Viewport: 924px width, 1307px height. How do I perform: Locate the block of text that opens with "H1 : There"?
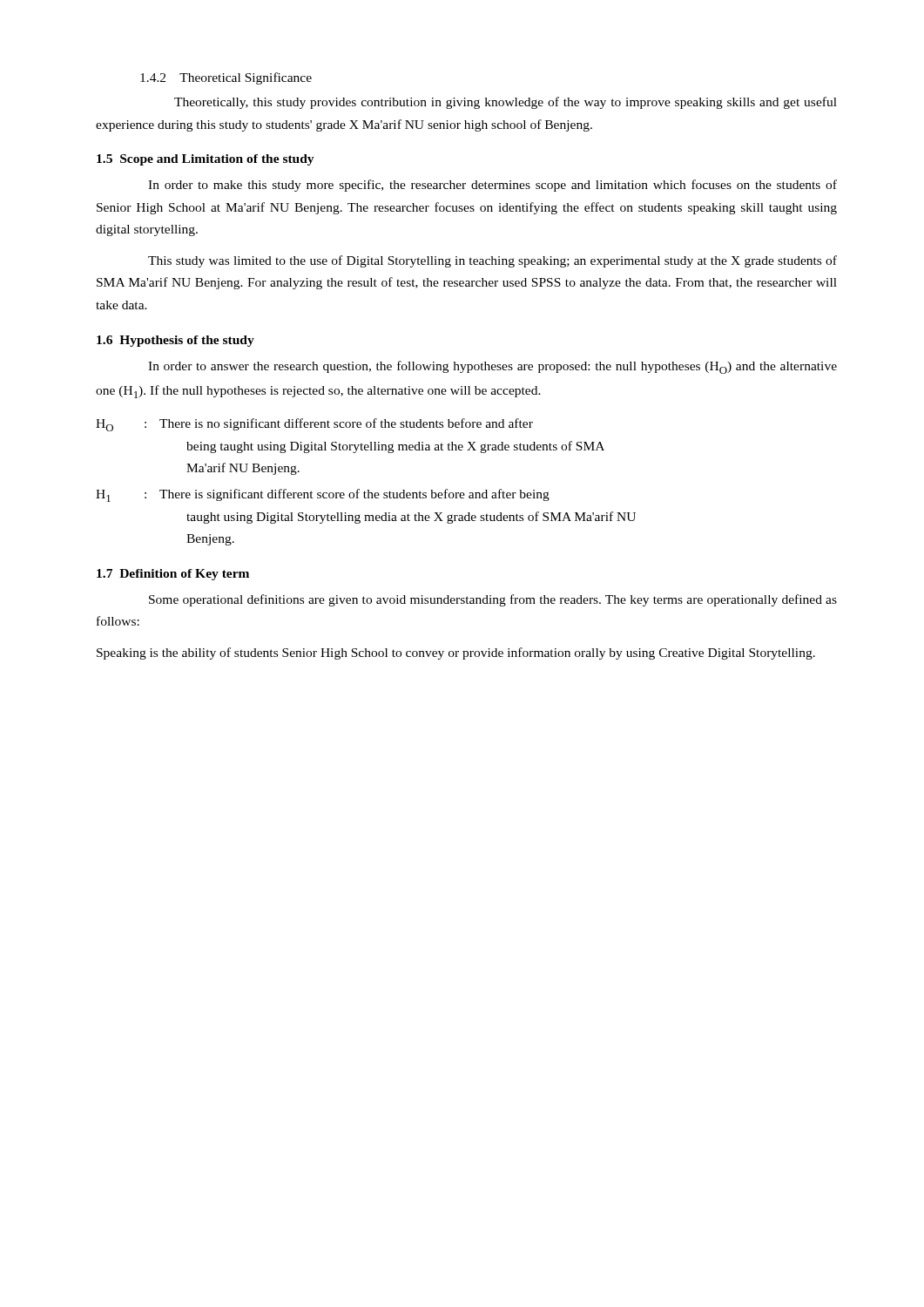pyautogui.click(x=466, y=516)
